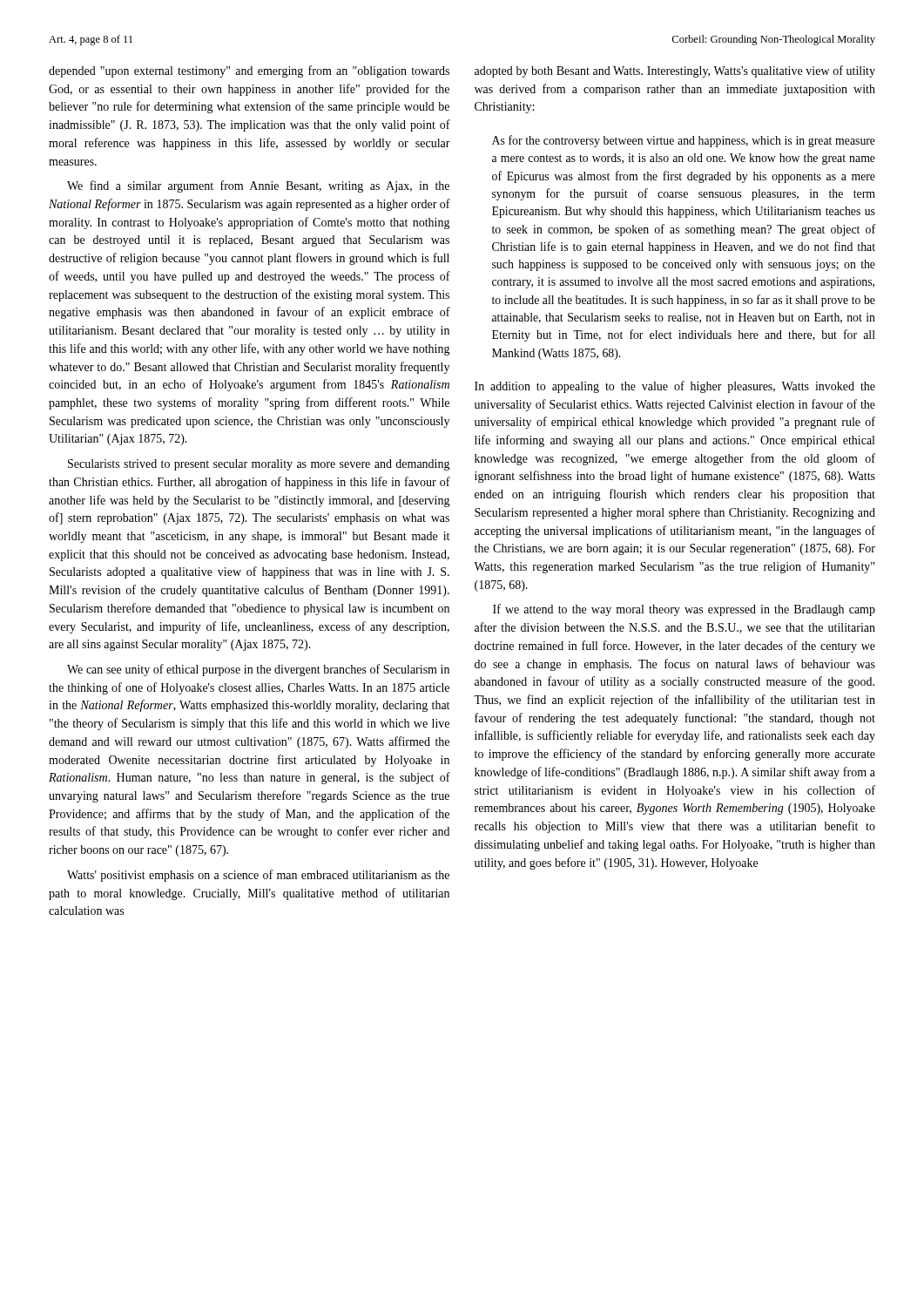Screen dimensions: 1307x924
Task: Find the text block that says "As for the controversy between virtue and"
Action: coord(675,502)
